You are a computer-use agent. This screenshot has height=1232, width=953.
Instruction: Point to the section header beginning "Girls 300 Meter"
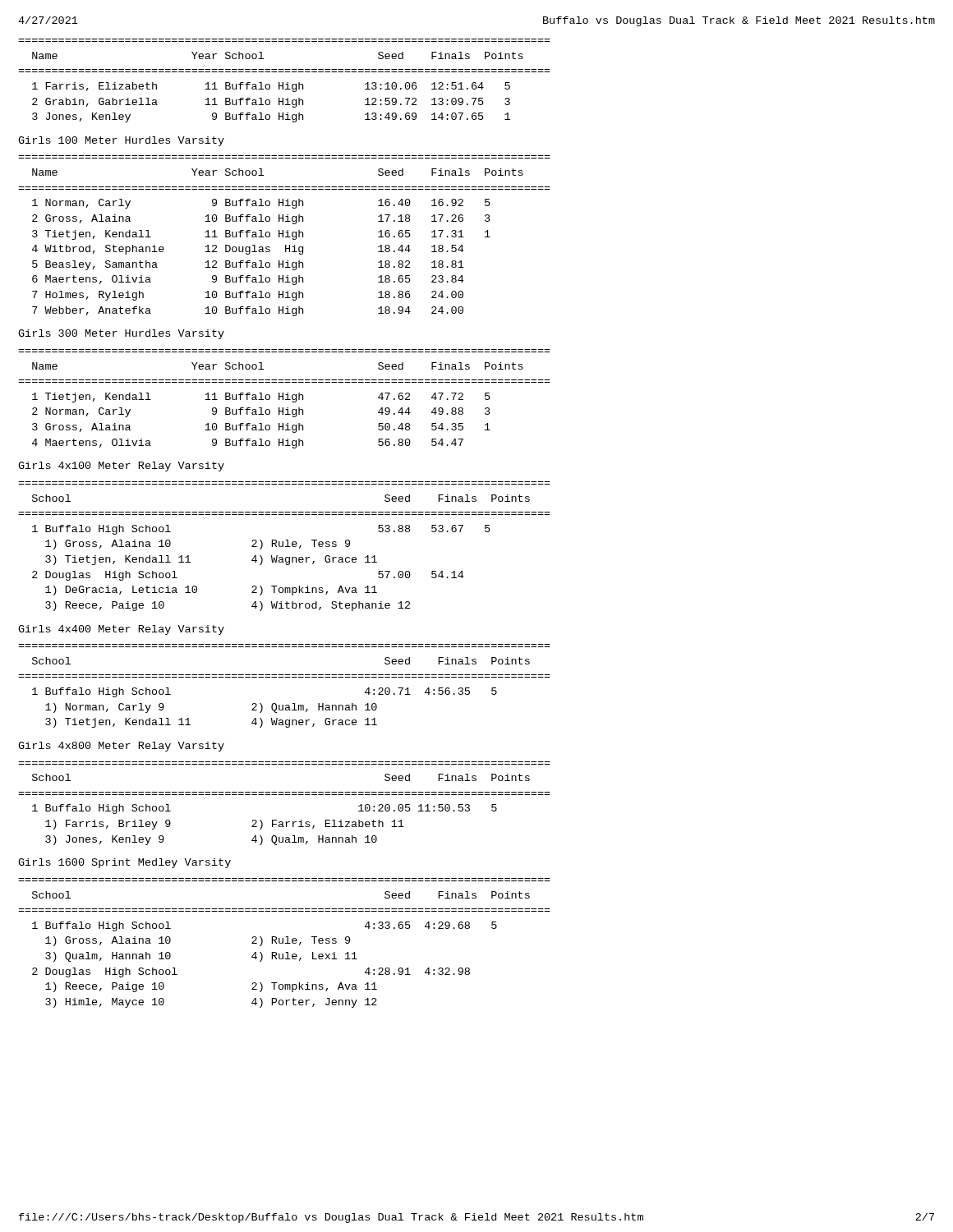pos(121,334)
